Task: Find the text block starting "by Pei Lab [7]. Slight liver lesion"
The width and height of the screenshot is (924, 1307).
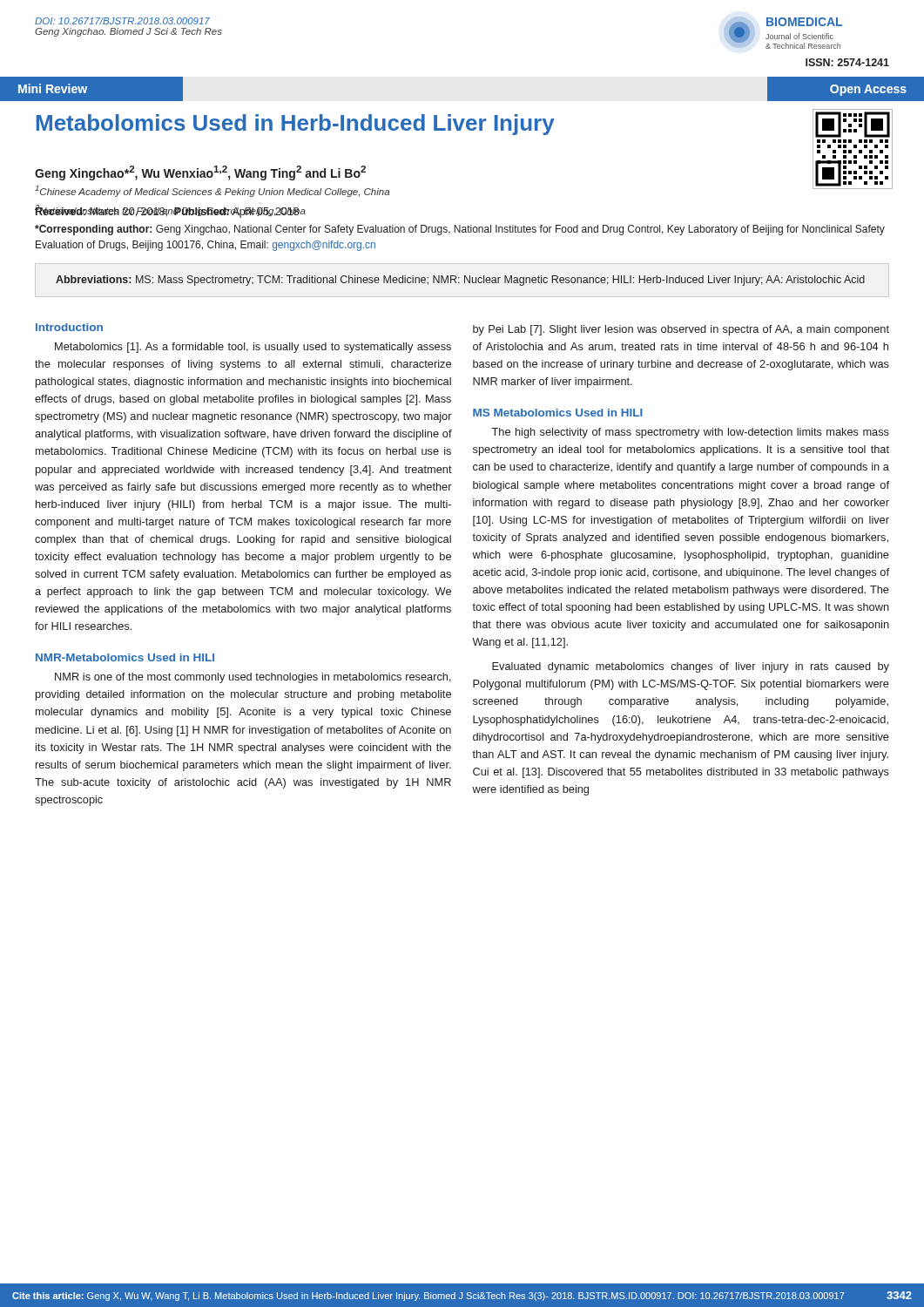Action: click(x=681, y=356)
